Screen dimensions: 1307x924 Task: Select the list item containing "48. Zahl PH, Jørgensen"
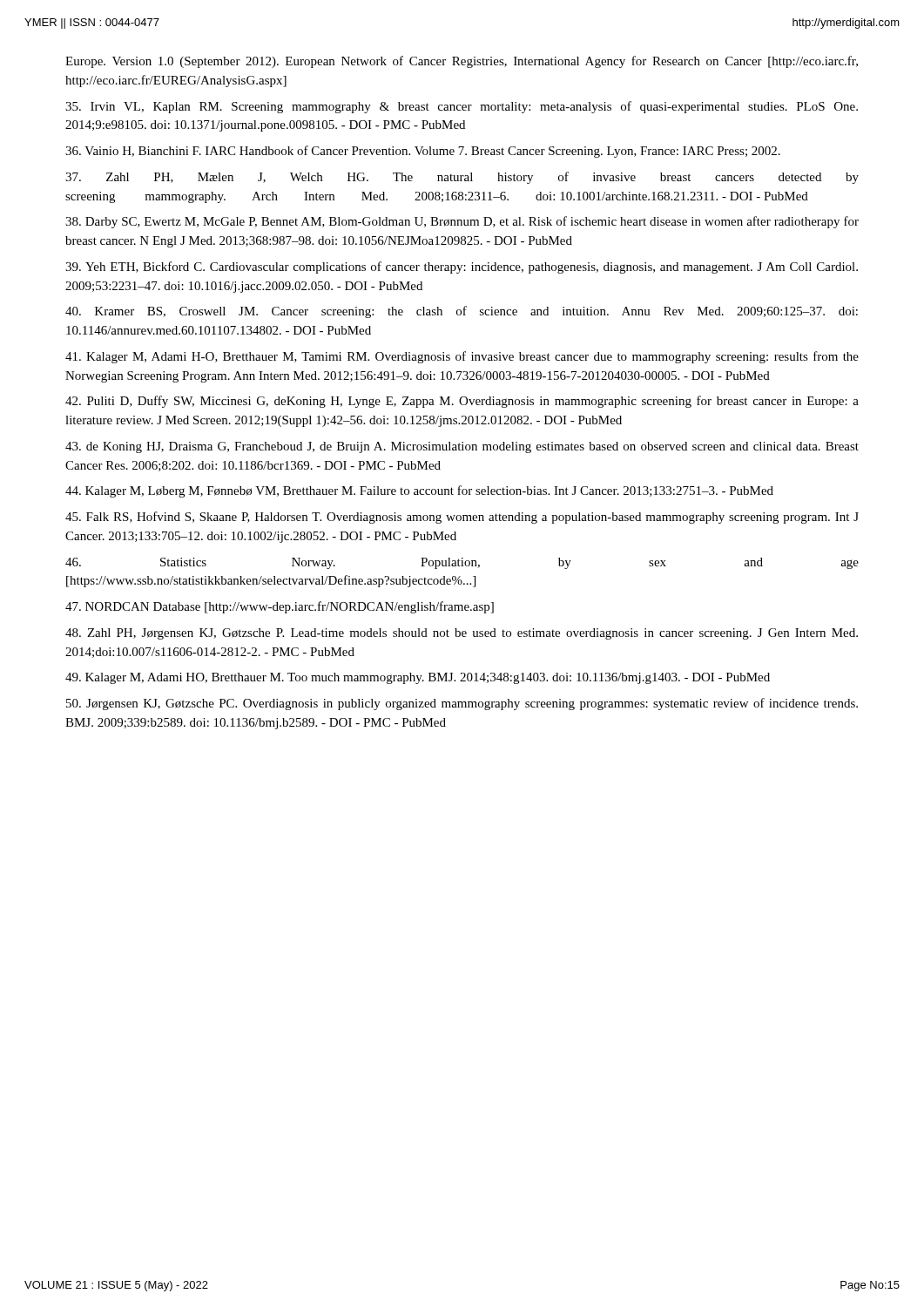coord(462,642)
